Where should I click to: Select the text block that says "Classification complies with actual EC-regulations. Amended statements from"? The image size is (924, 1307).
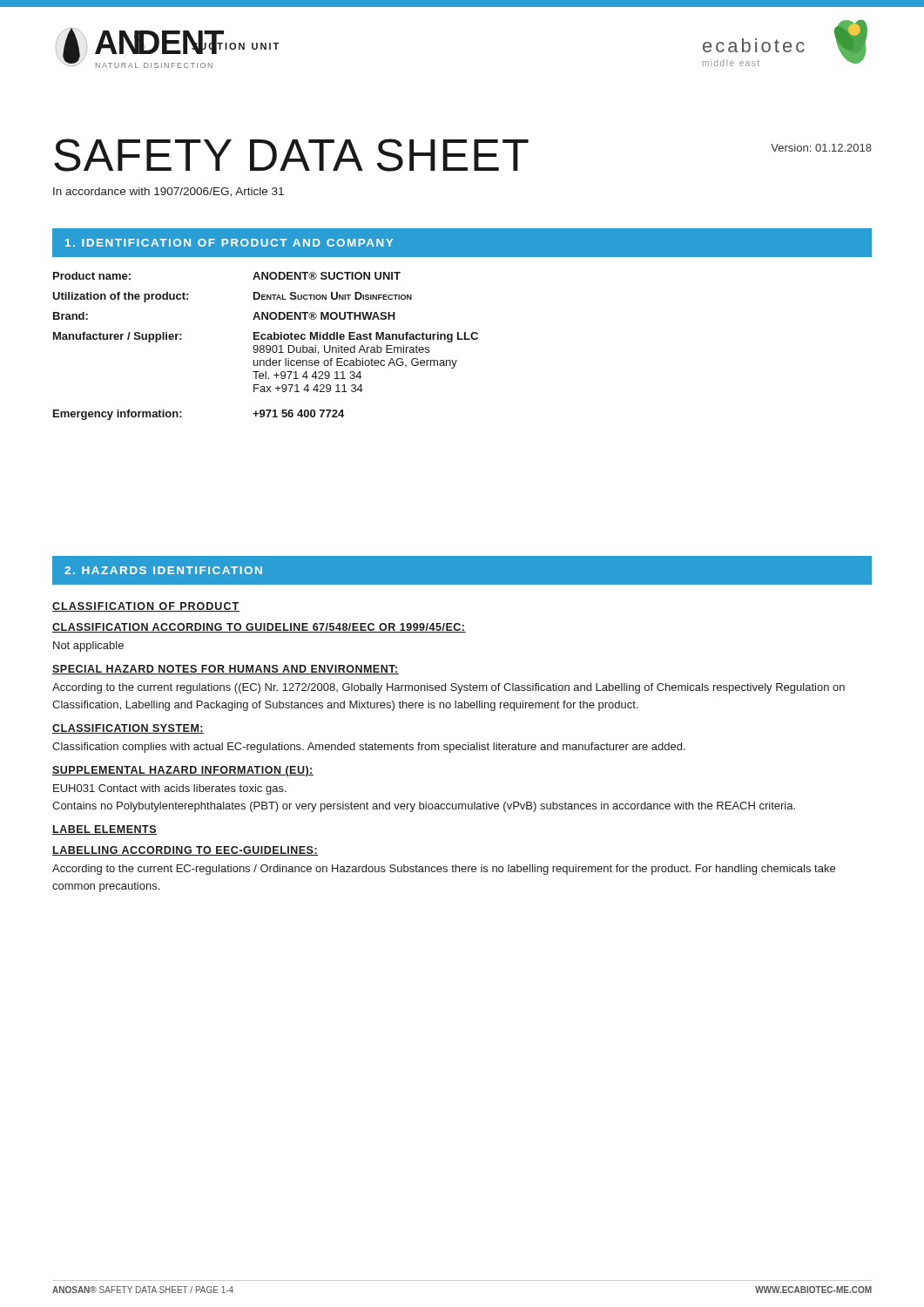point(369,746)
